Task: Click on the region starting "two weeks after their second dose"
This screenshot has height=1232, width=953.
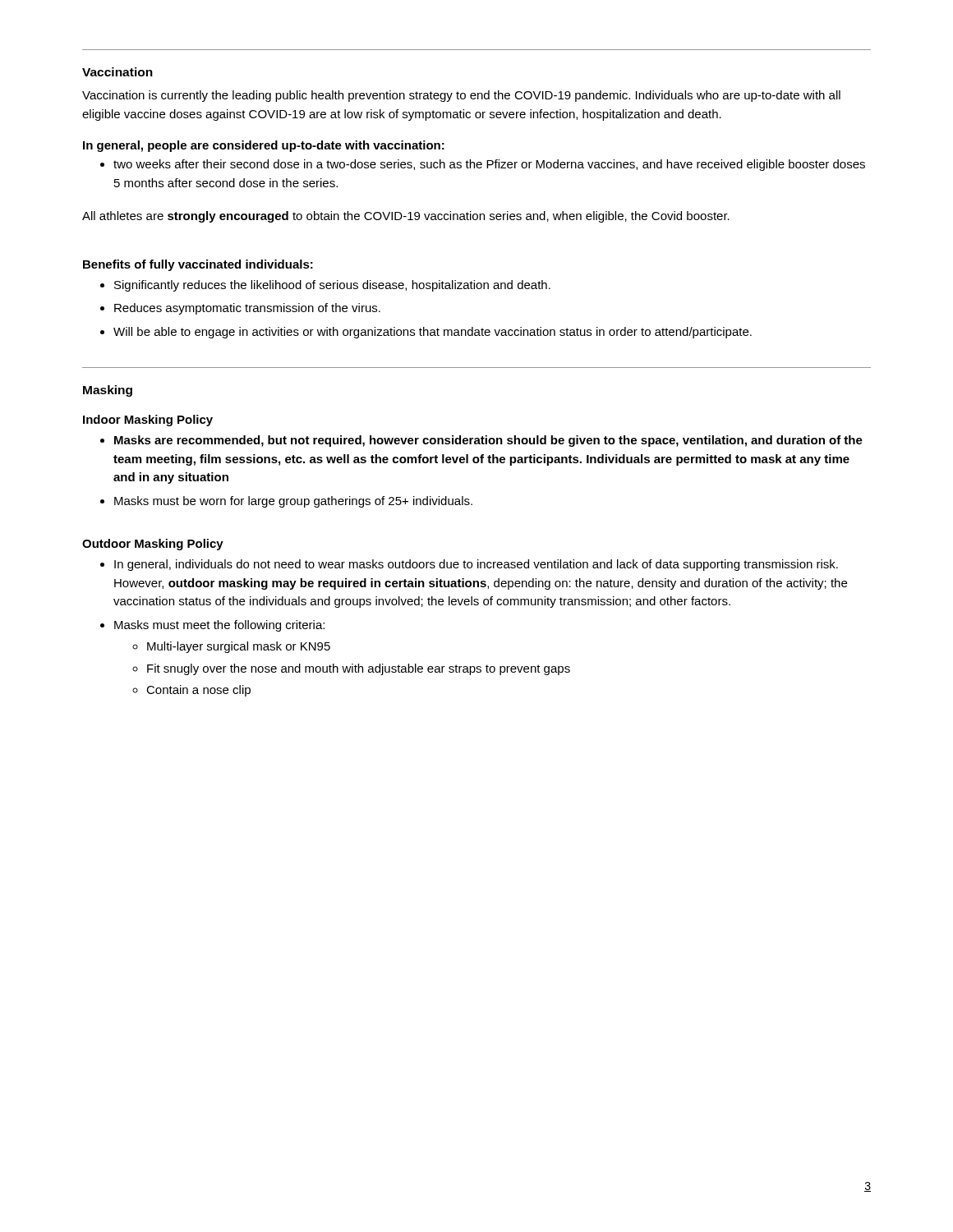Action: 489,173
